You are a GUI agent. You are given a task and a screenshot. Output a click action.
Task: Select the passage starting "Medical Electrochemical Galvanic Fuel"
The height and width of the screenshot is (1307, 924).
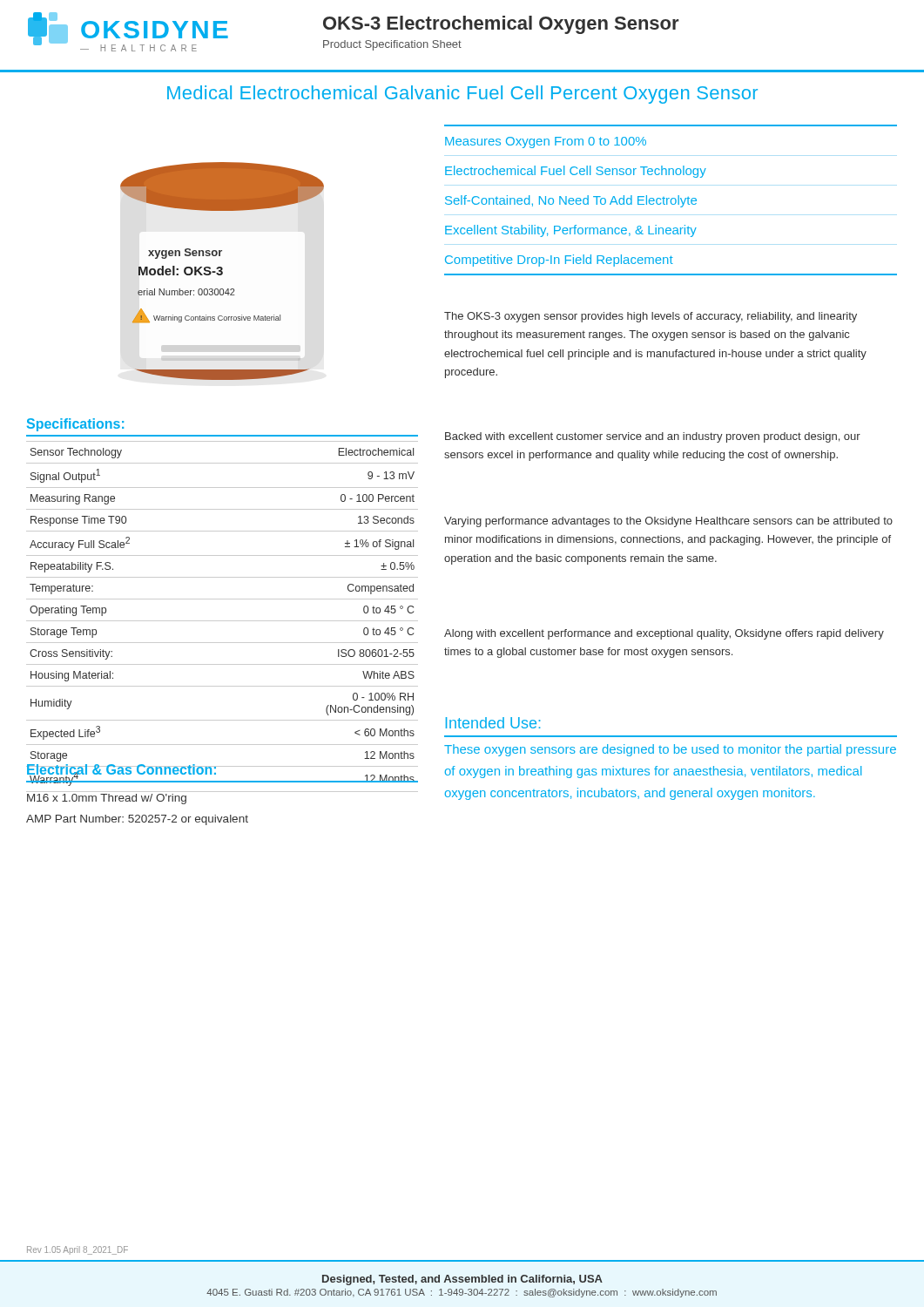pyautogui.click(x=462, y=93)
